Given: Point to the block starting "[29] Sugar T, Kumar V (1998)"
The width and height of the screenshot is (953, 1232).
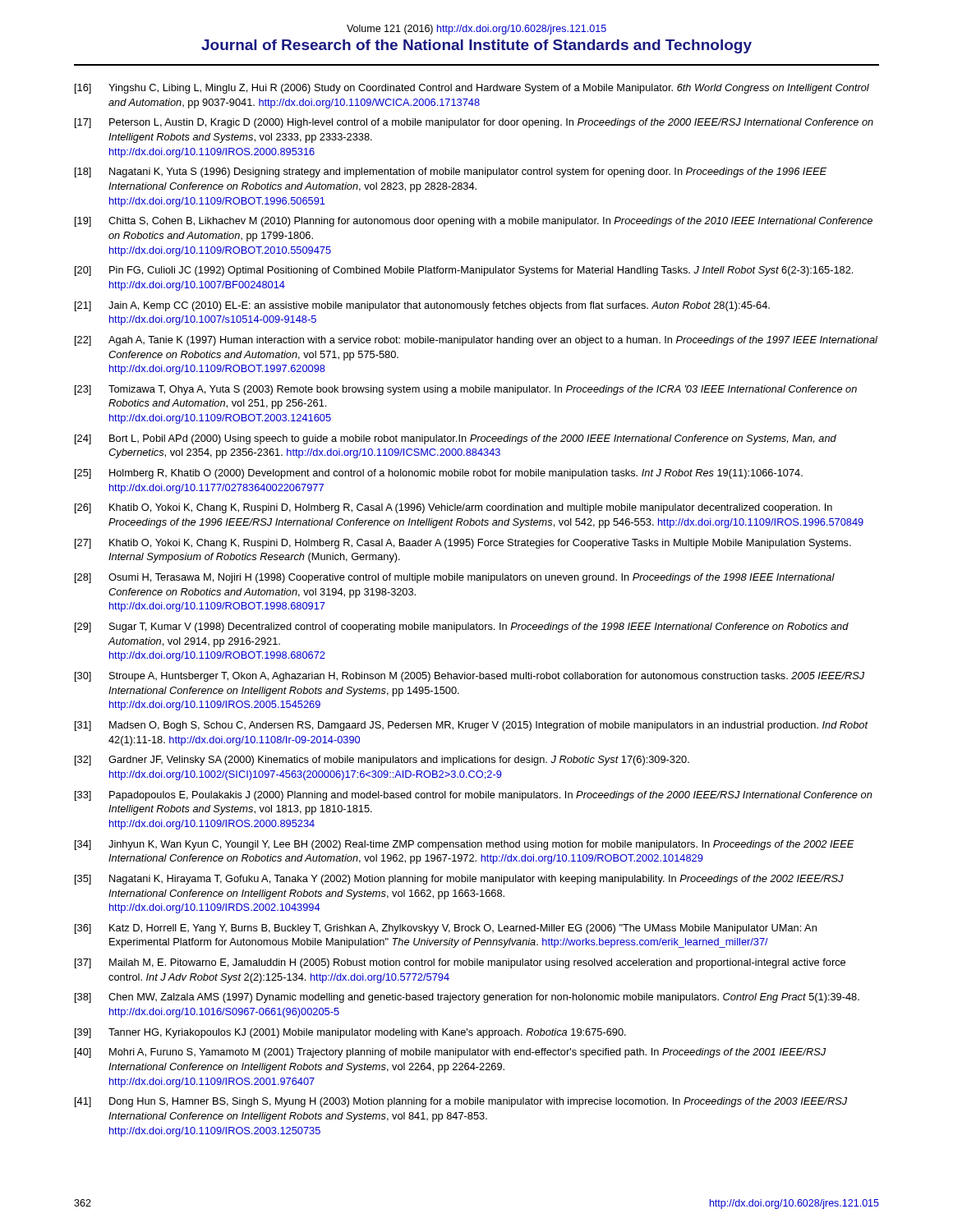Looking at the screenshot, I should pos(476,641).
